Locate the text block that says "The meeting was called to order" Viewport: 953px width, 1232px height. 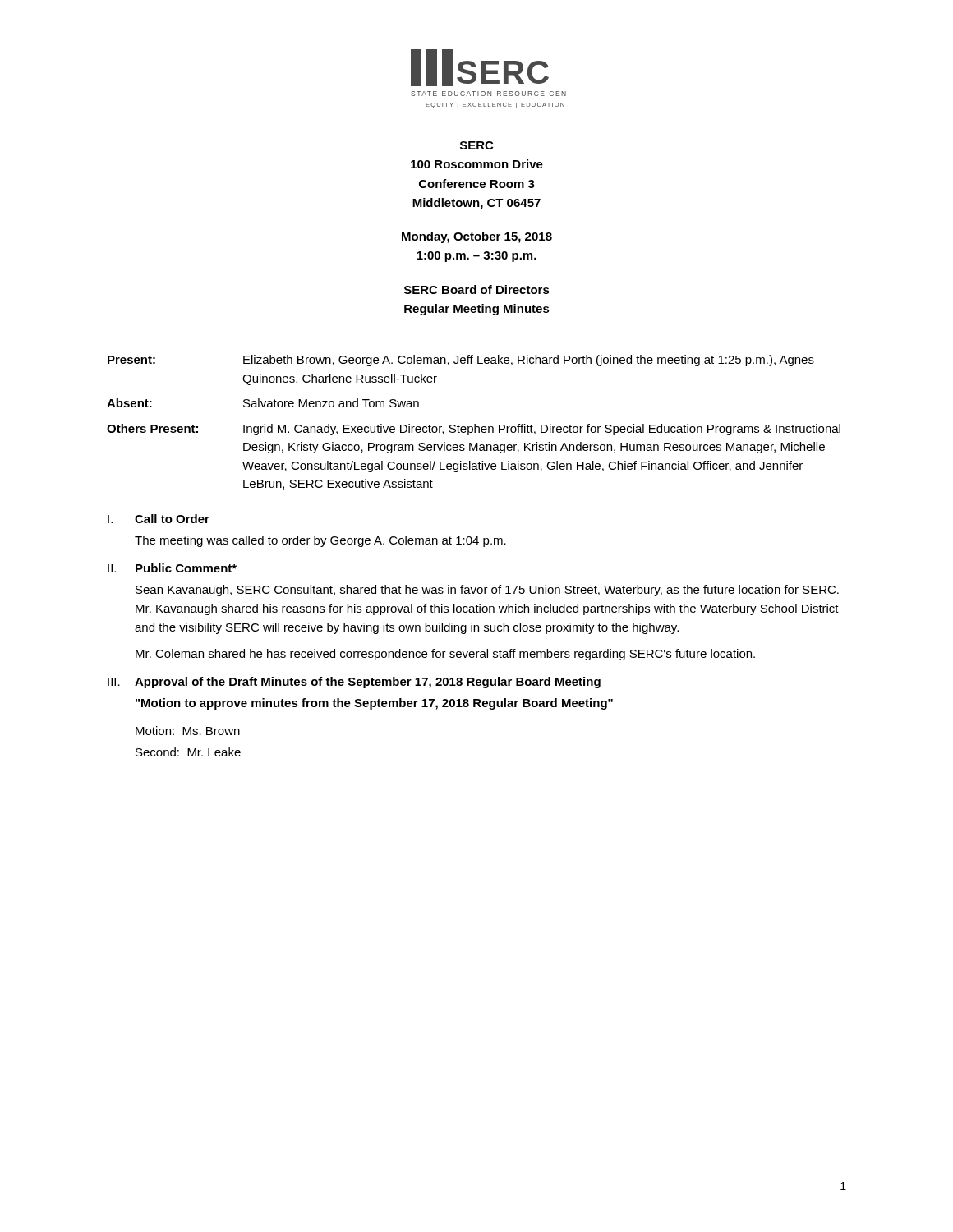321,540
